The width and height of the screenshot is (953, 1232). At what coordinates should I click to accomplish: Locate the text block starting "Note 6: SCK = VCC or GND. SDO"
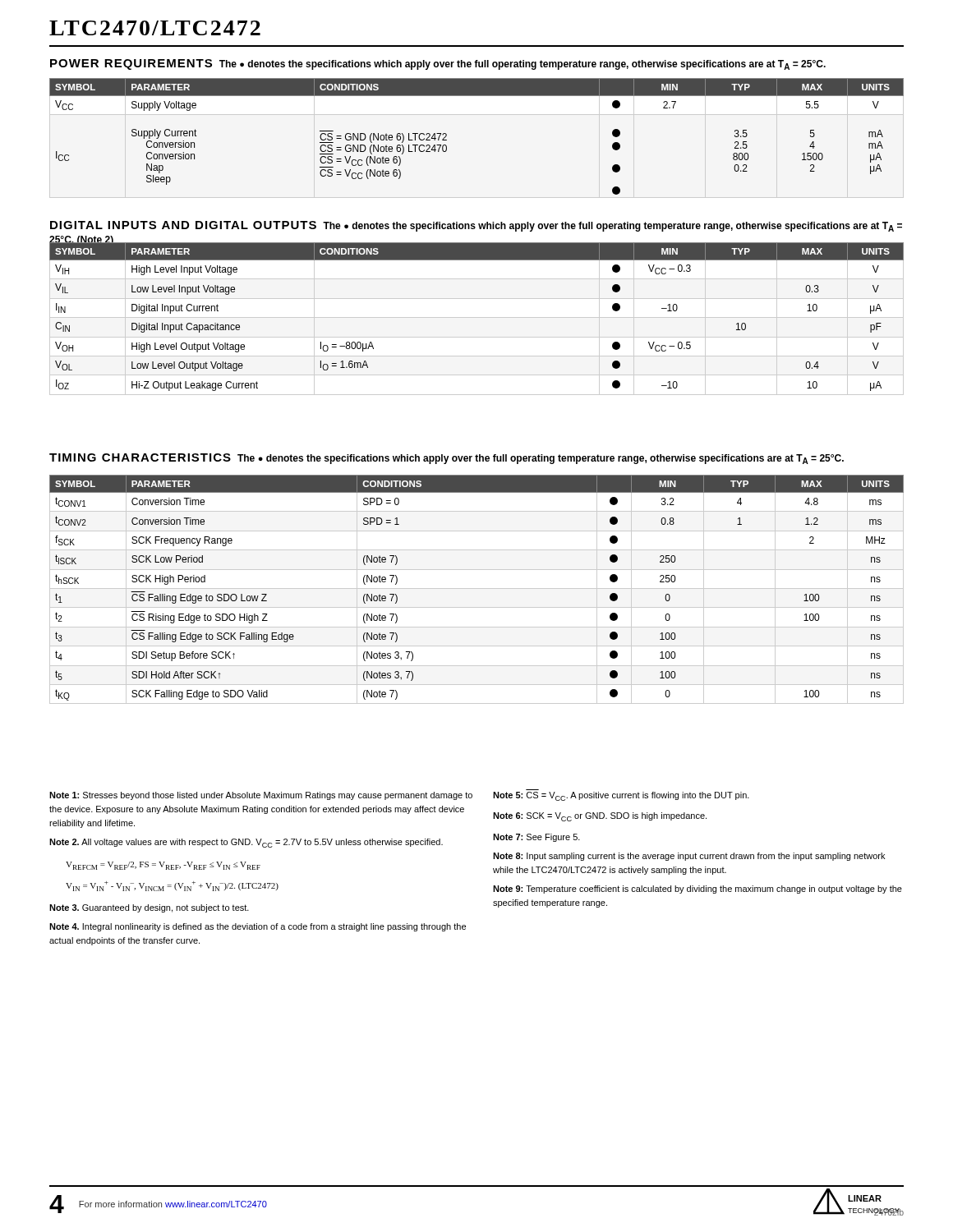[x=600, y=817]
